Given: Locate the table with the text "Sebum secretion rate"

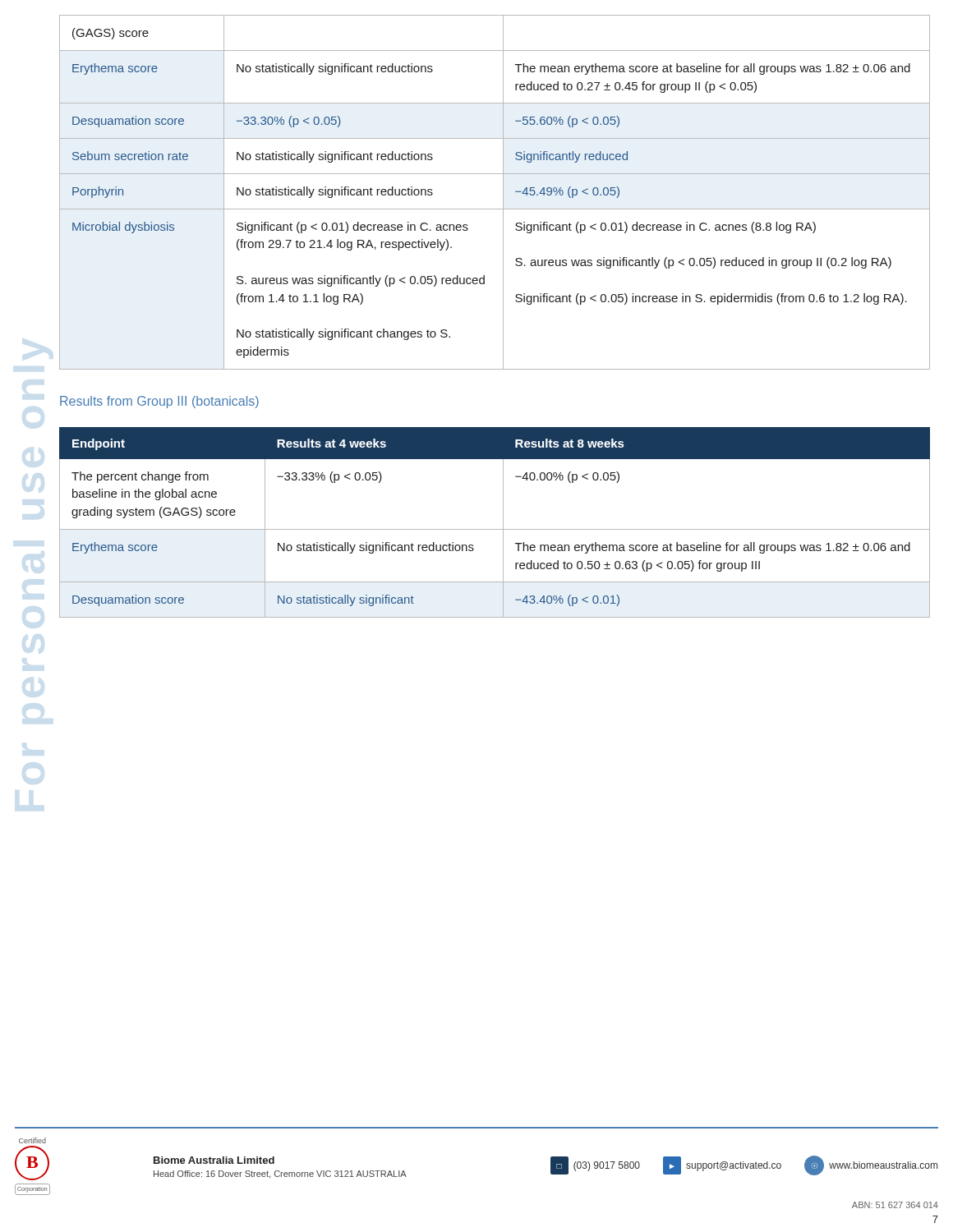Looking at the screenshot, I should tap(495, 192).
